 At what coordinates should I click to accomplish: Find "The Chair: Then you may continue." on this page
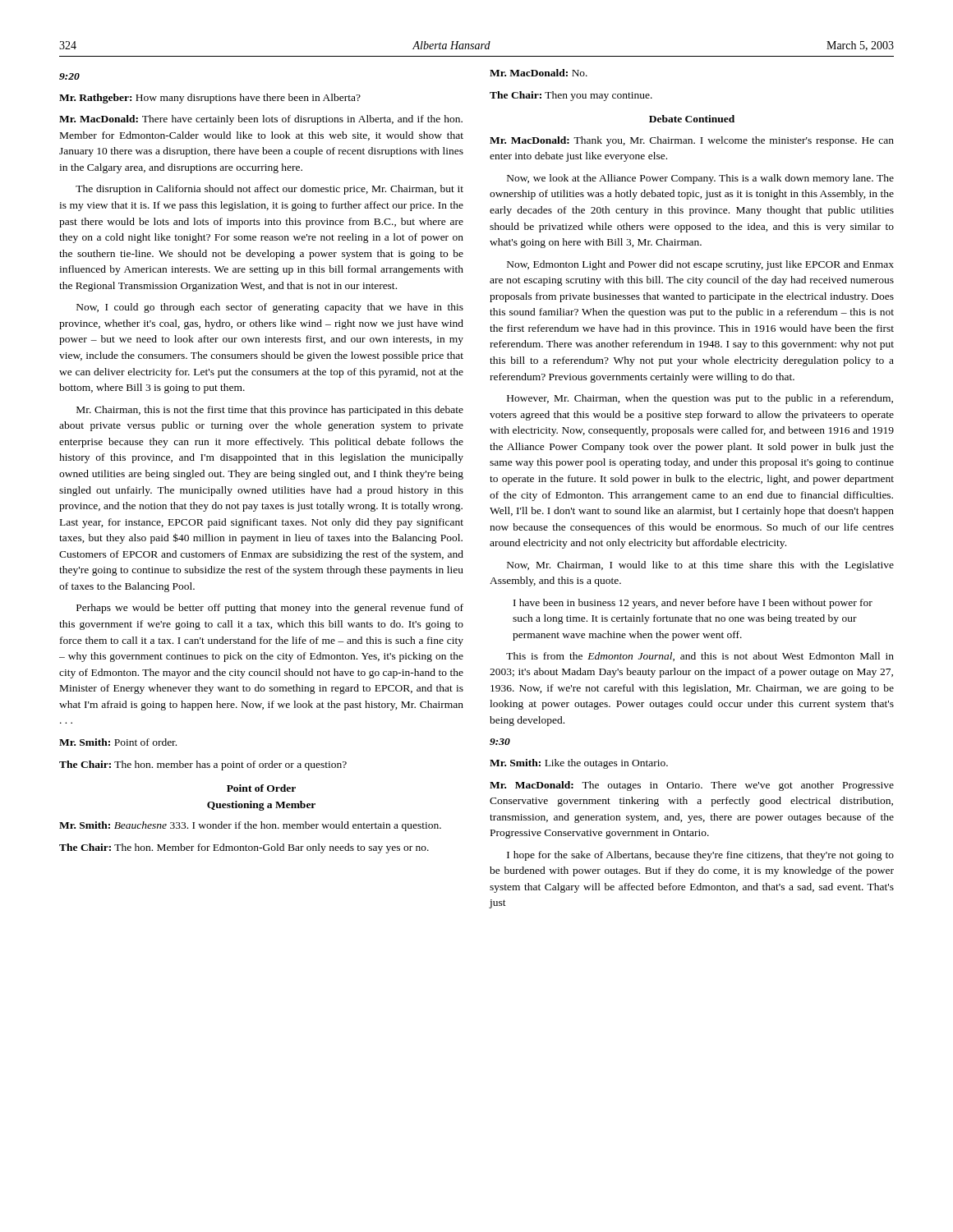click(571, 94)
